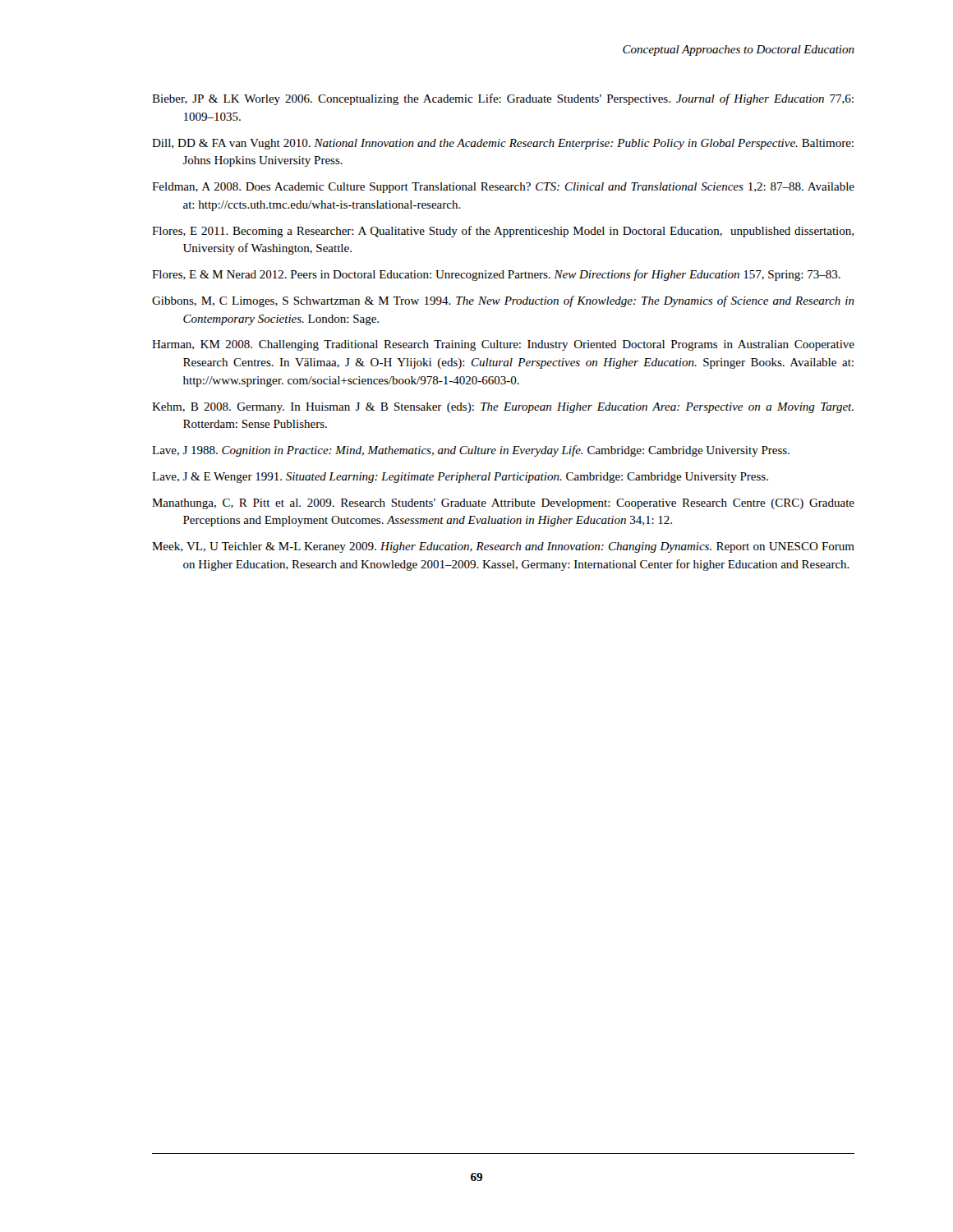Find the list item with the text "Flores, E & M Nerad"
Image resolution: width=953 pixels, height=1232 pixels.
[x=496, y=274]
